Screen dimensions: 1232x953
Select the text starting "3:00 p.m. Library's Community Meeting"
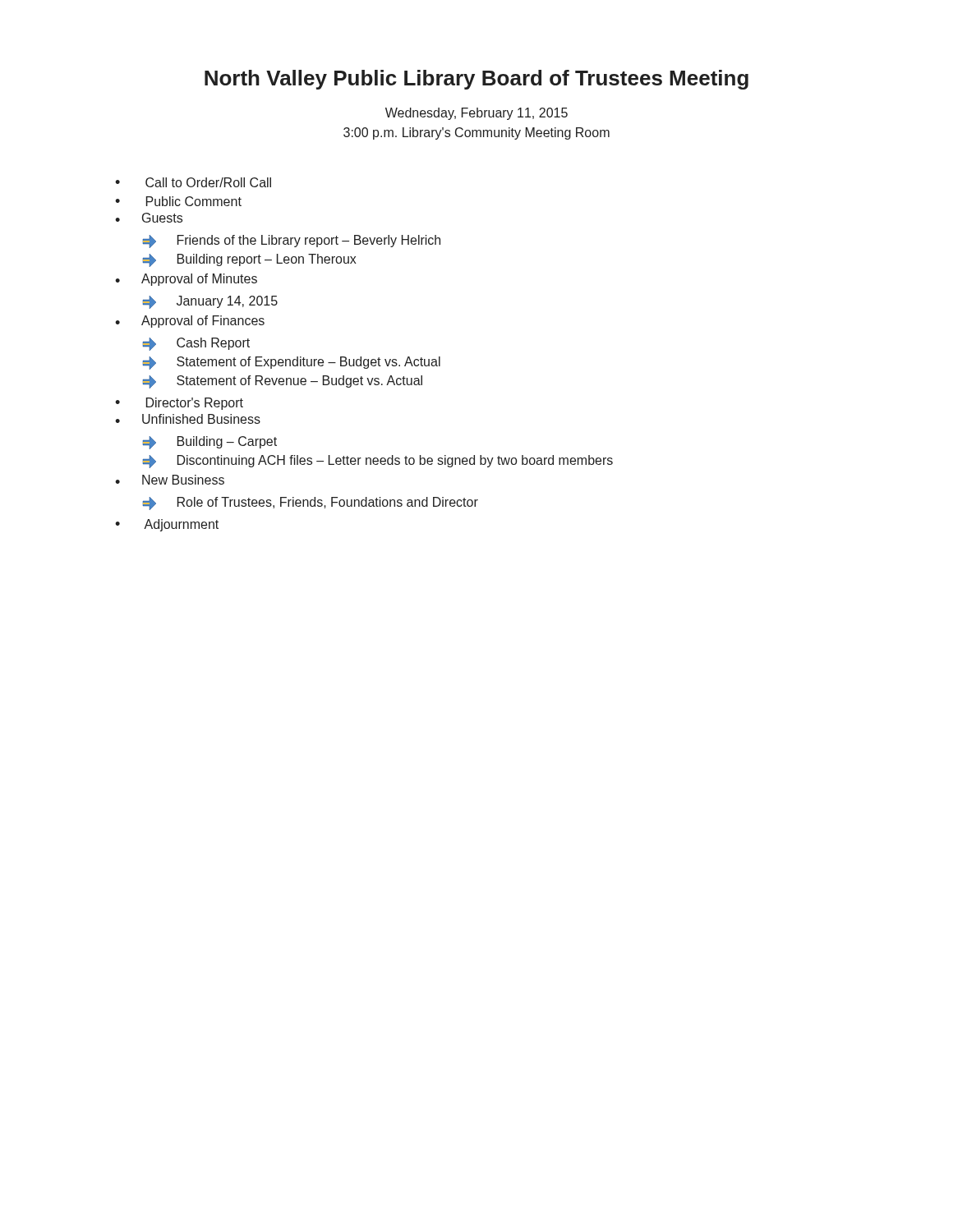[x=476, y=133]
